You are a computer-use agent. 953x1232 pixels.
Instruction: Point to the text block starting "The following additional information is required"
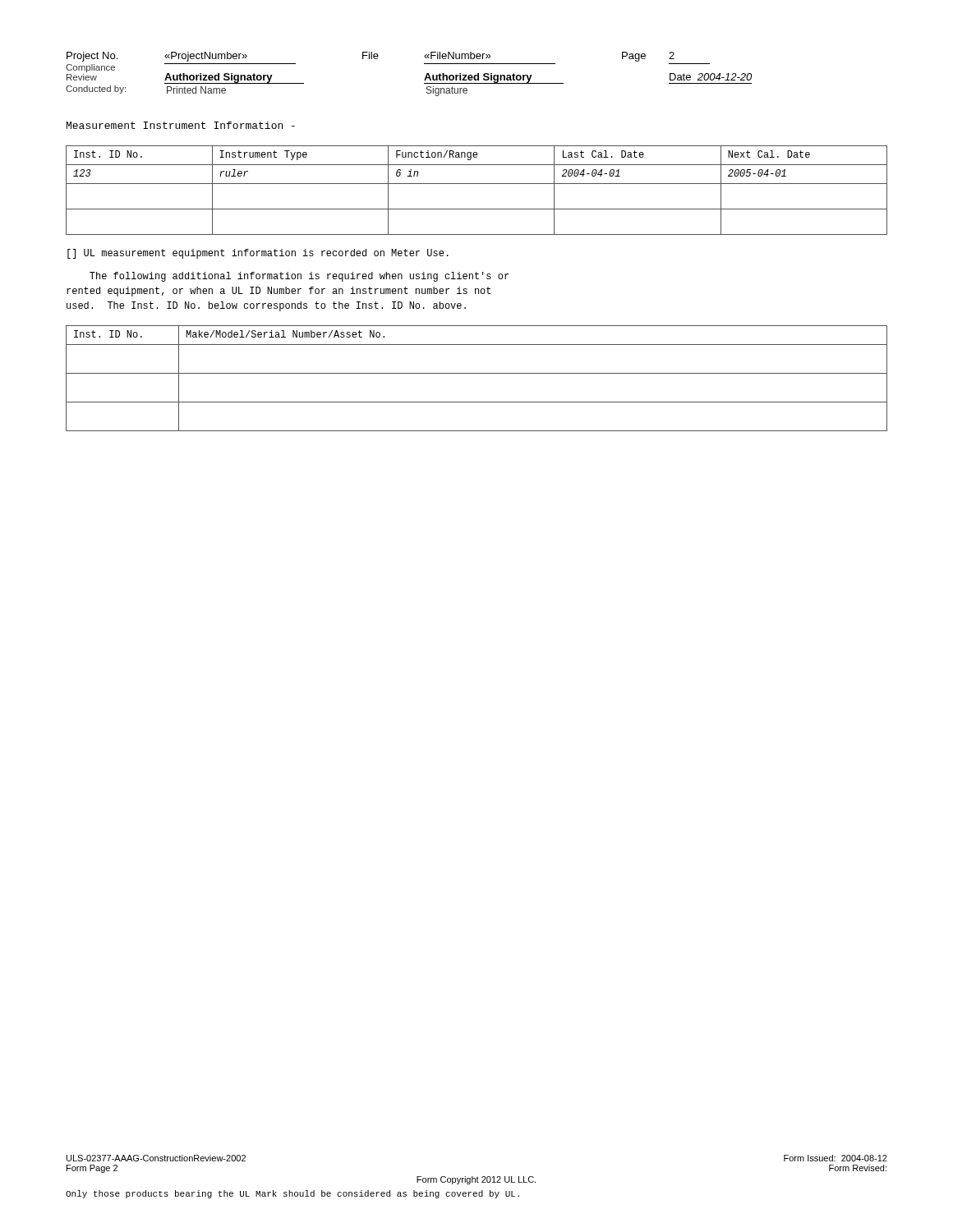pyautogui.click(x=288, y=292)
